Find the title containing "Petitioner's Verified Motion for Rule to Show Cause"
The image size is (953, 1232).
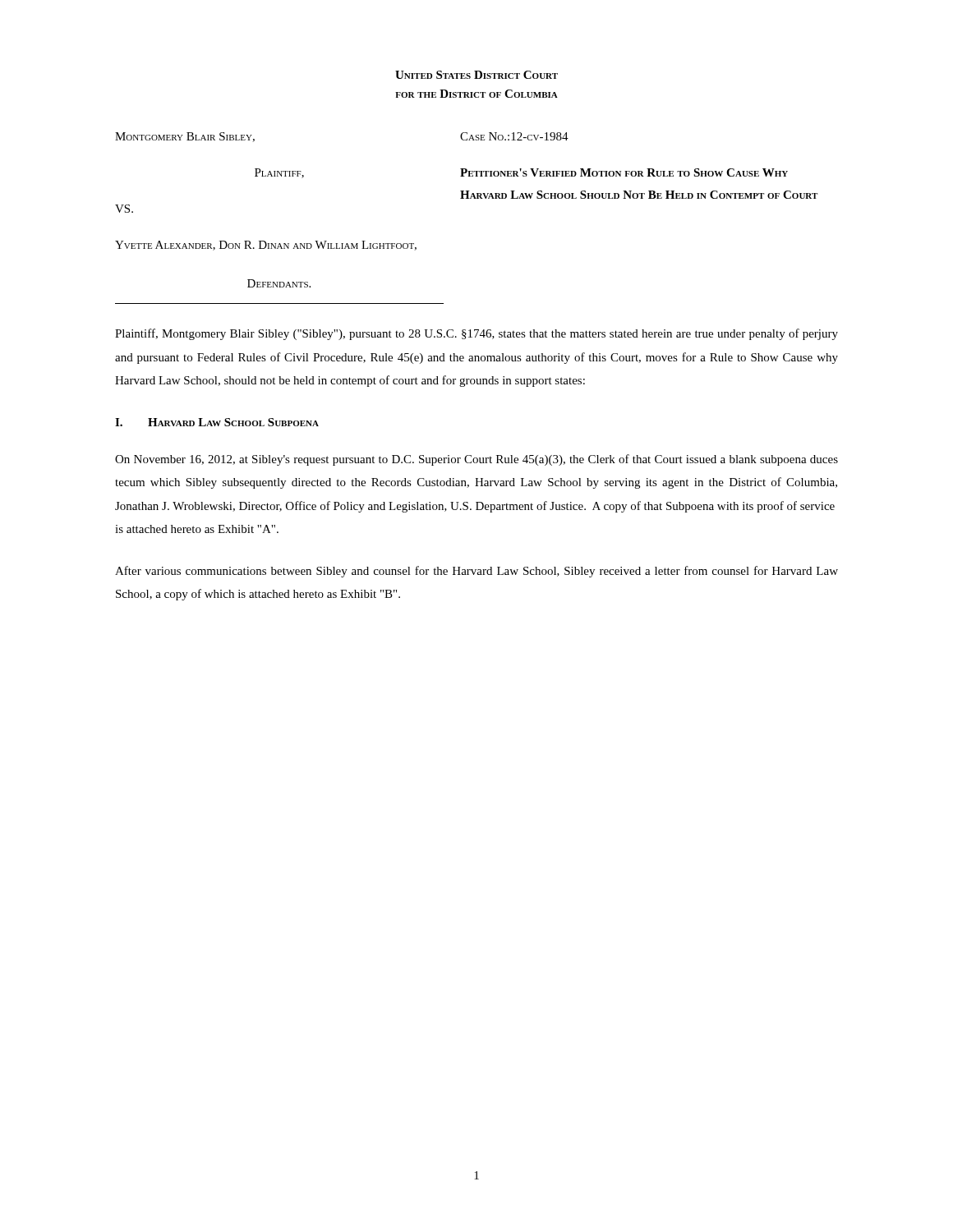coord(639,184)
